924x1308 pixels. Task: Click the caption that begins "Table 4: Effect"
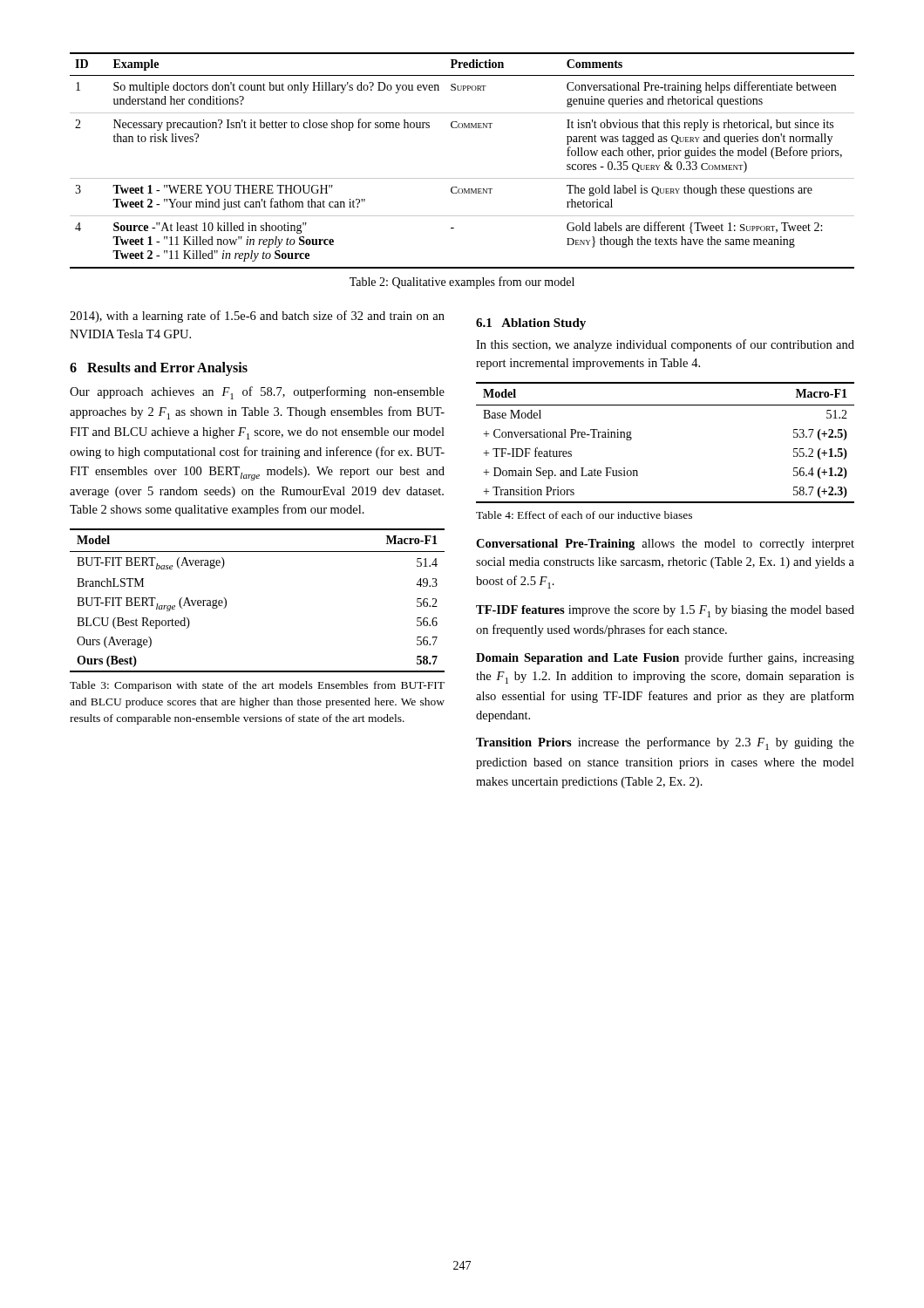584,515
